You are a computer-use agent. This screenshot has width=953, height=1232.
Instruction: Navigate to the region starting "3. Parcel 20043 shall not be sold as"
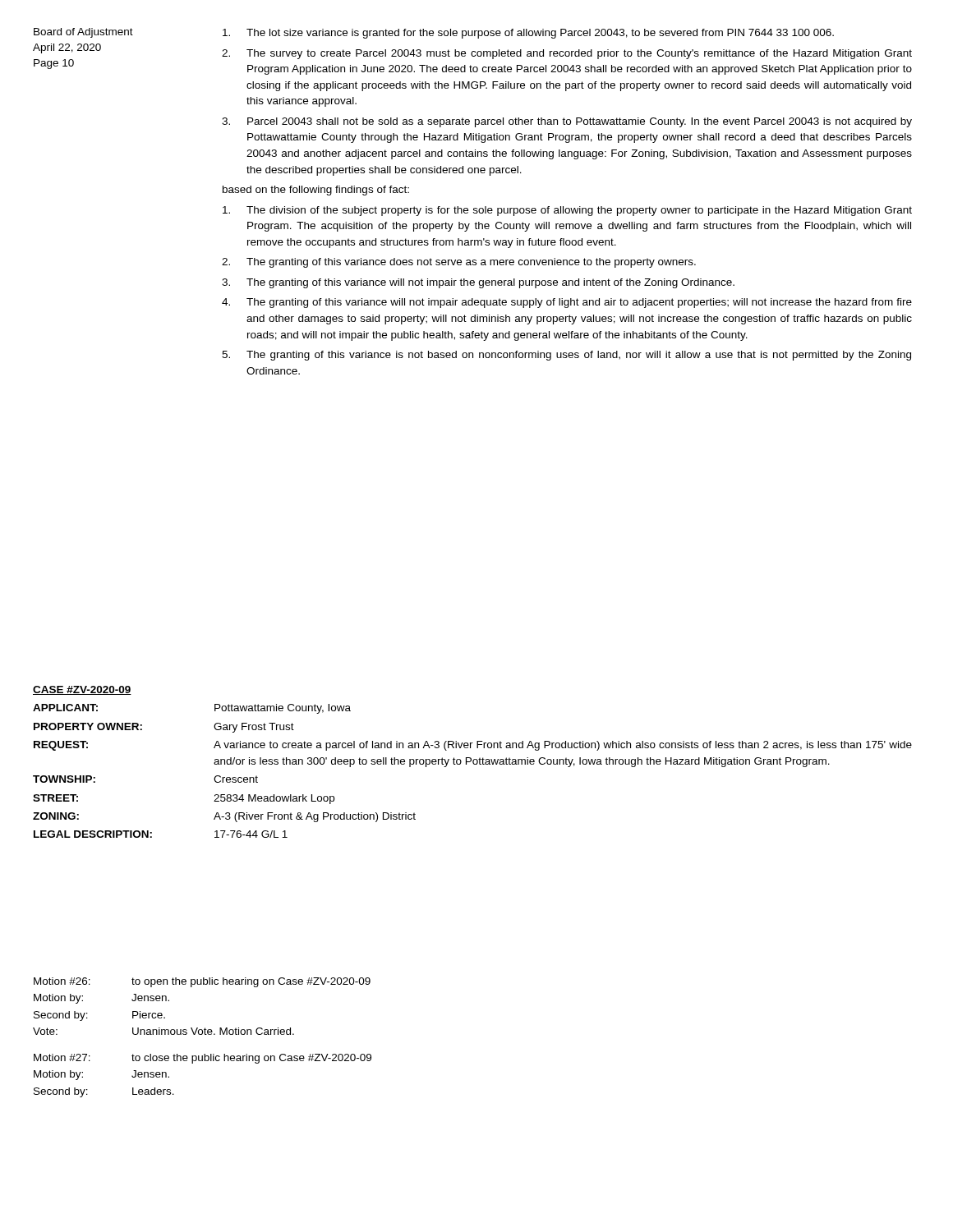[x=567, y=145]
